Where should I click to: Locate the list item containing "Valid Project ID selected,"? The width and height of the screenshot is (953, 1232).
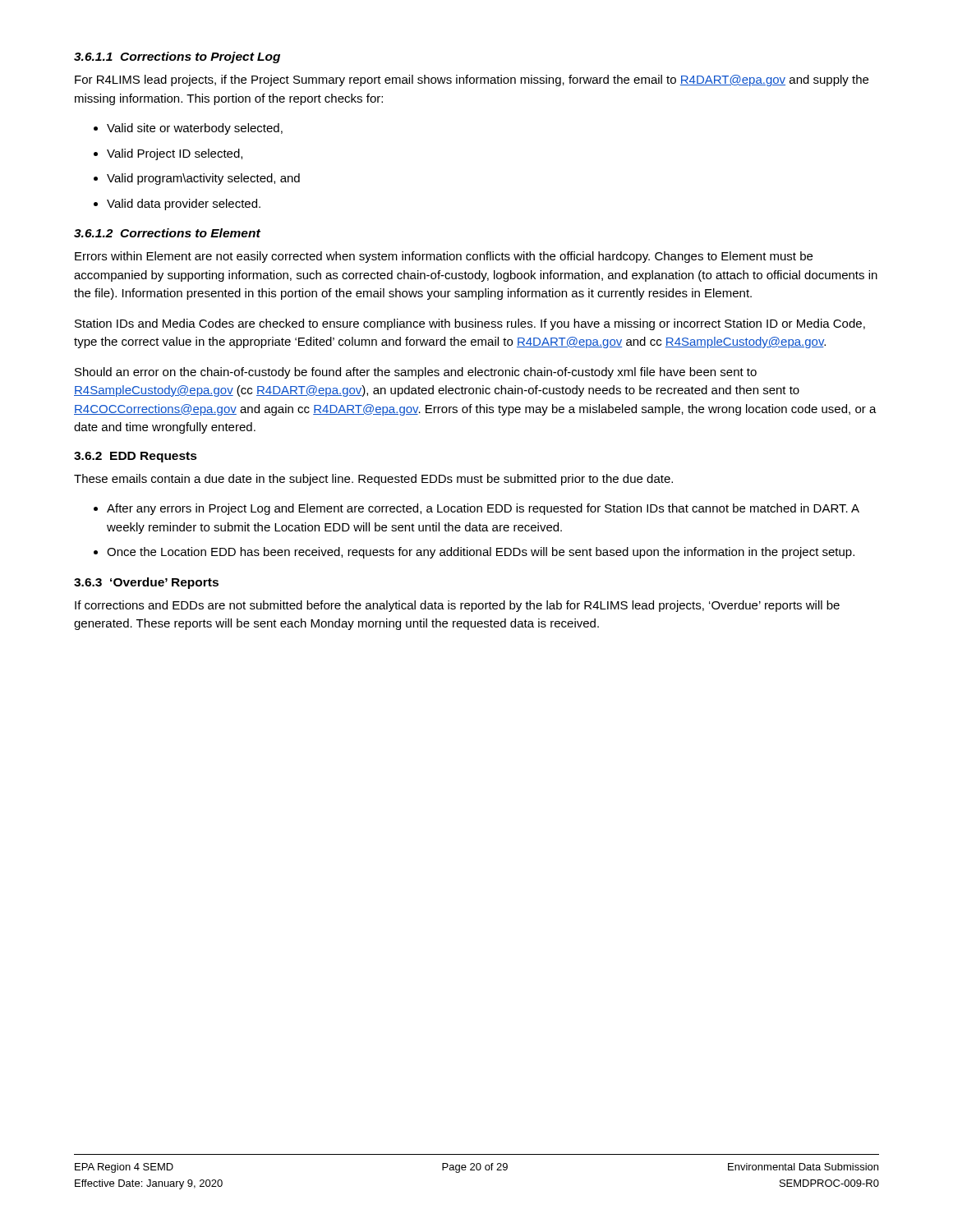(x=168, y=154)
